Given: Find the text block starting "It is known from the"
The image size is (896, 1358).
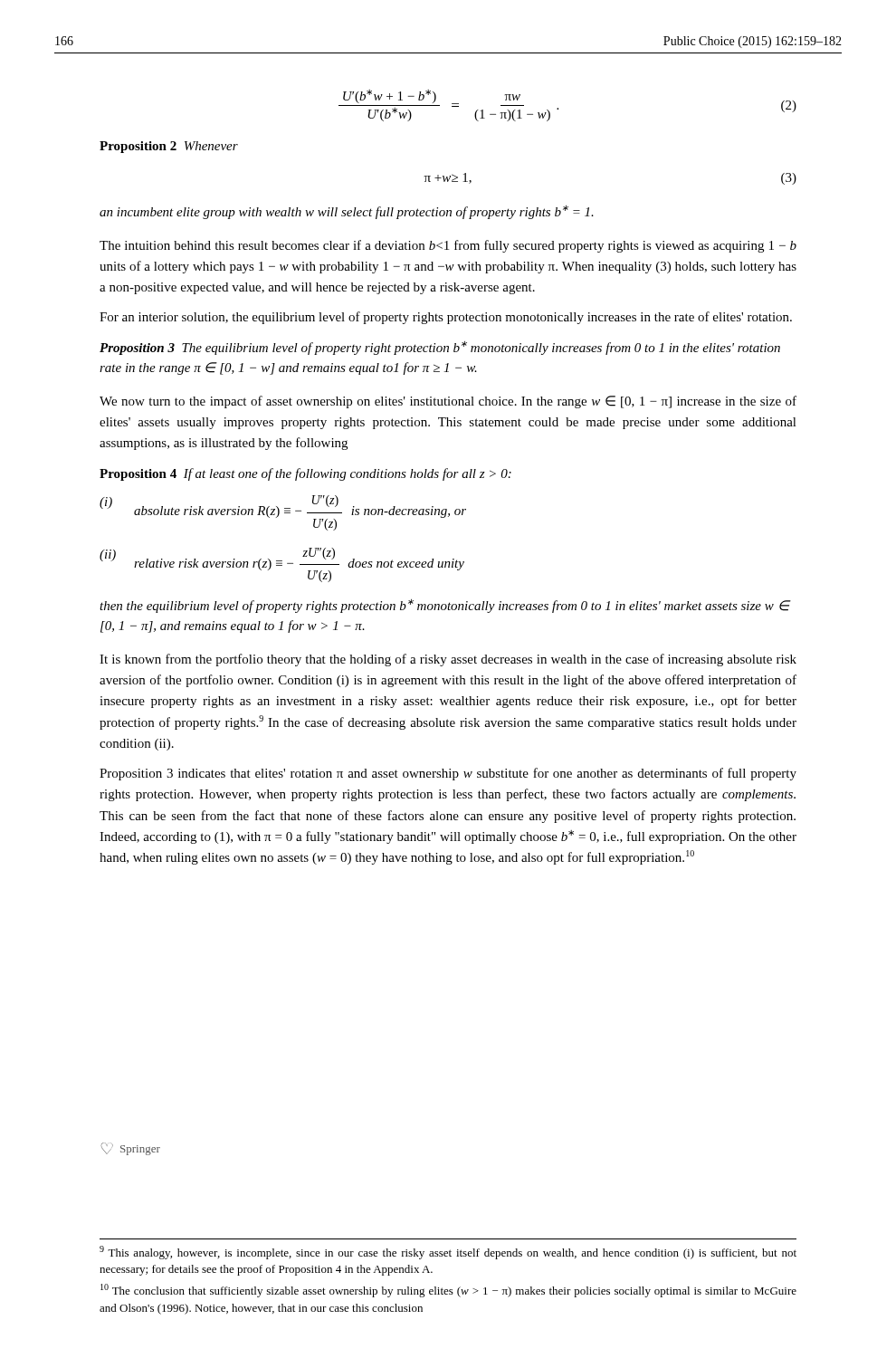Looking at the screenshot, I should (x=448, y=701).
